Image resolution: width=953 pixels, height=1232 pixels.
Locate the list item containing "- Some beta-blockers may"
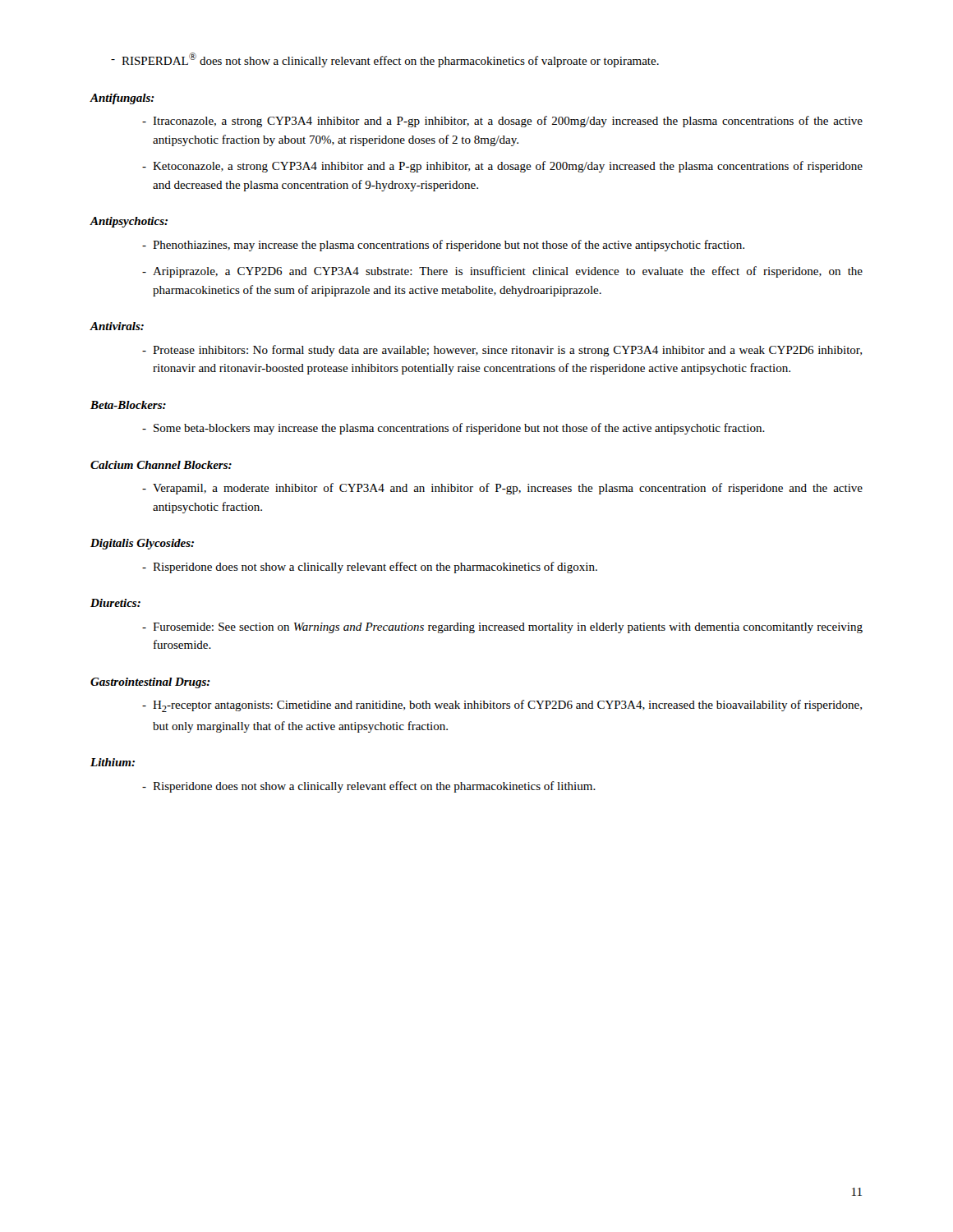tap(492, 428)
